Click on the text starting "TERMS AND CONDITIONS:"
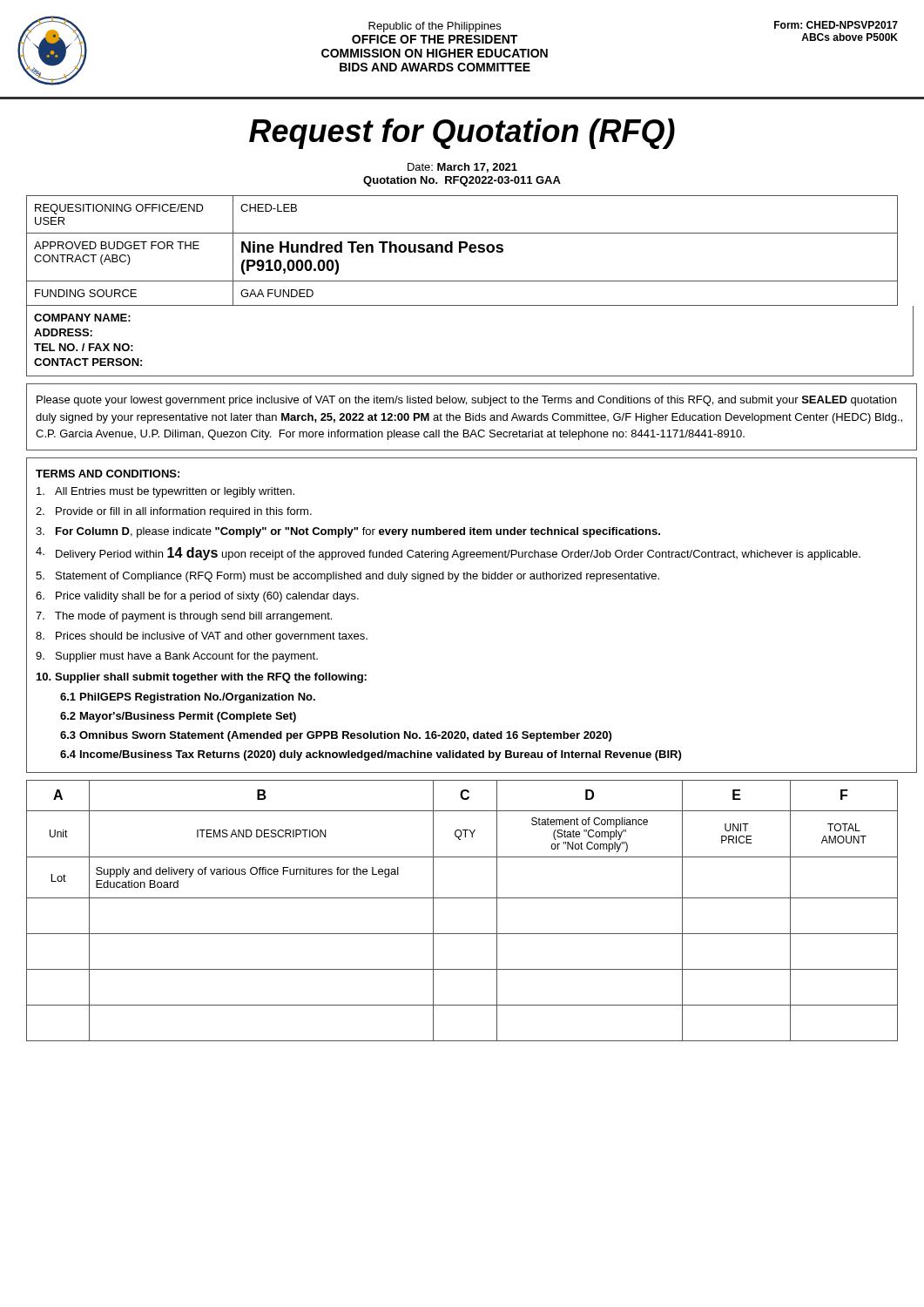Image resolution: width=924 pixels, height=1307 pixels. pyautogui.click(x=108, y=473)
